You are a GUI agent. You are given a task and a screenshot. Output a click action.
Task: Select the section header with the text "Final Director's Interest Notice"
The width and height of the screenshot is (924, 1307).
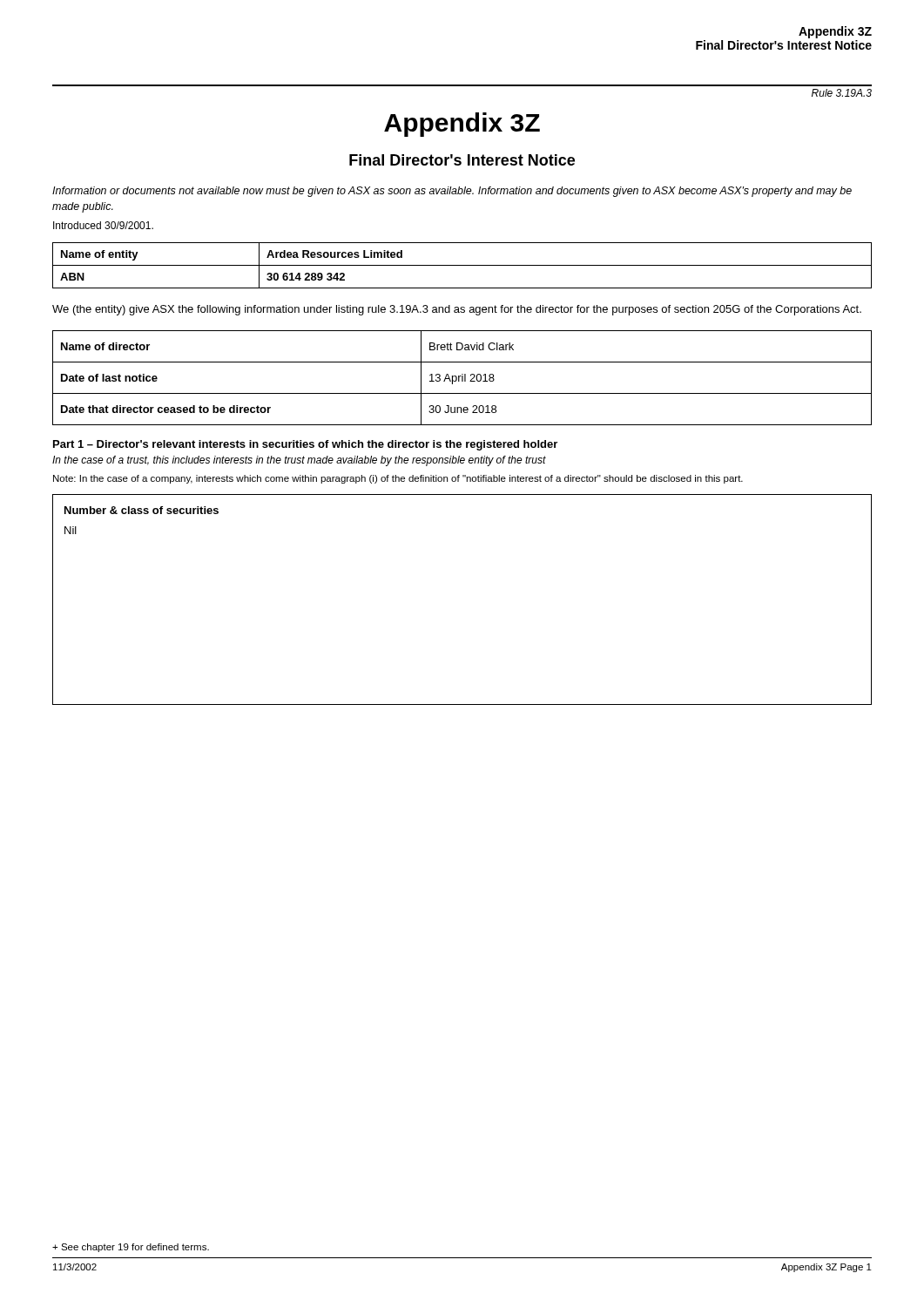coord(462,160)
